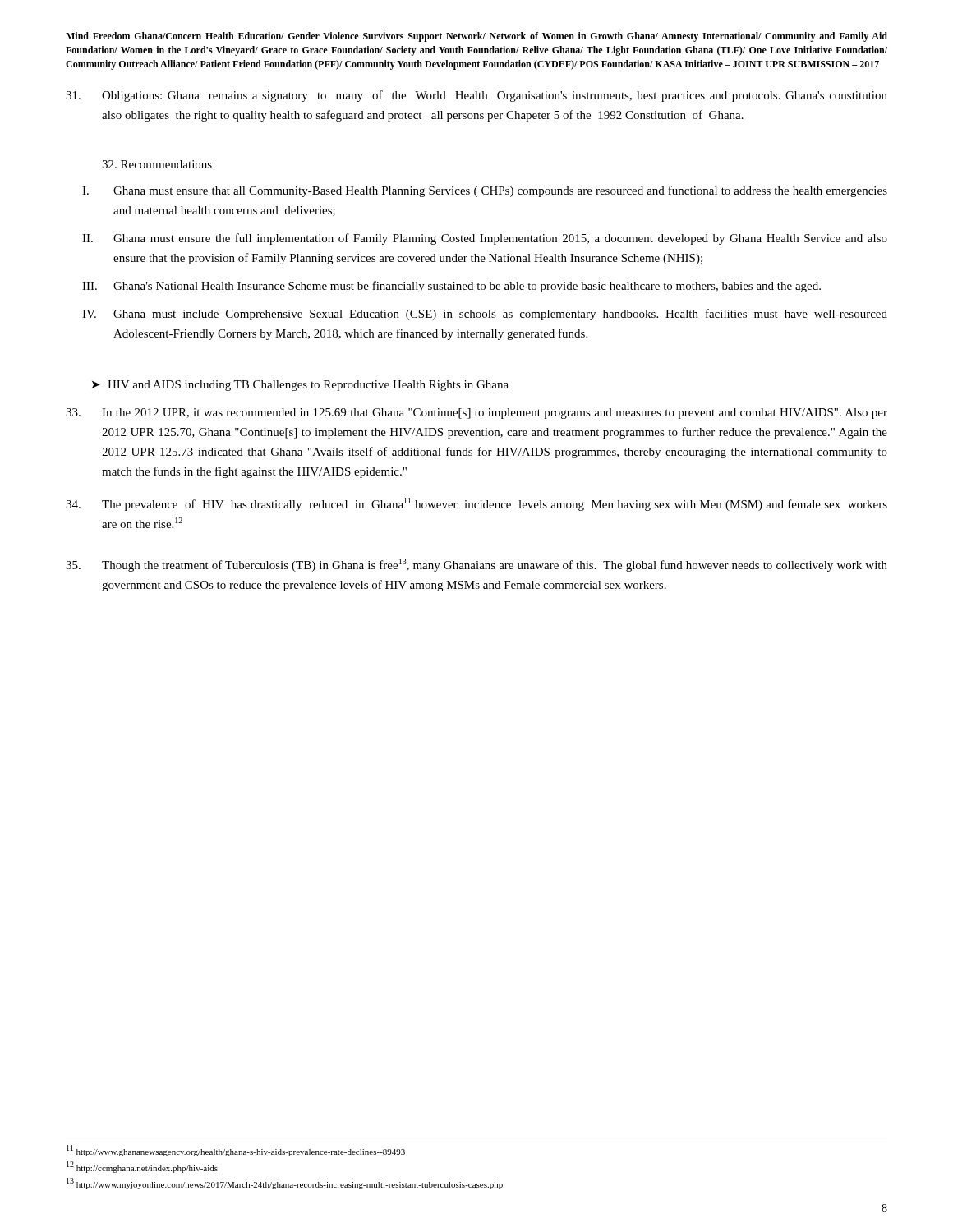Screen dimensions: 1232x953
Task: Click on the list item that says "35. Though the treatment of"
Action: point(476,575)
